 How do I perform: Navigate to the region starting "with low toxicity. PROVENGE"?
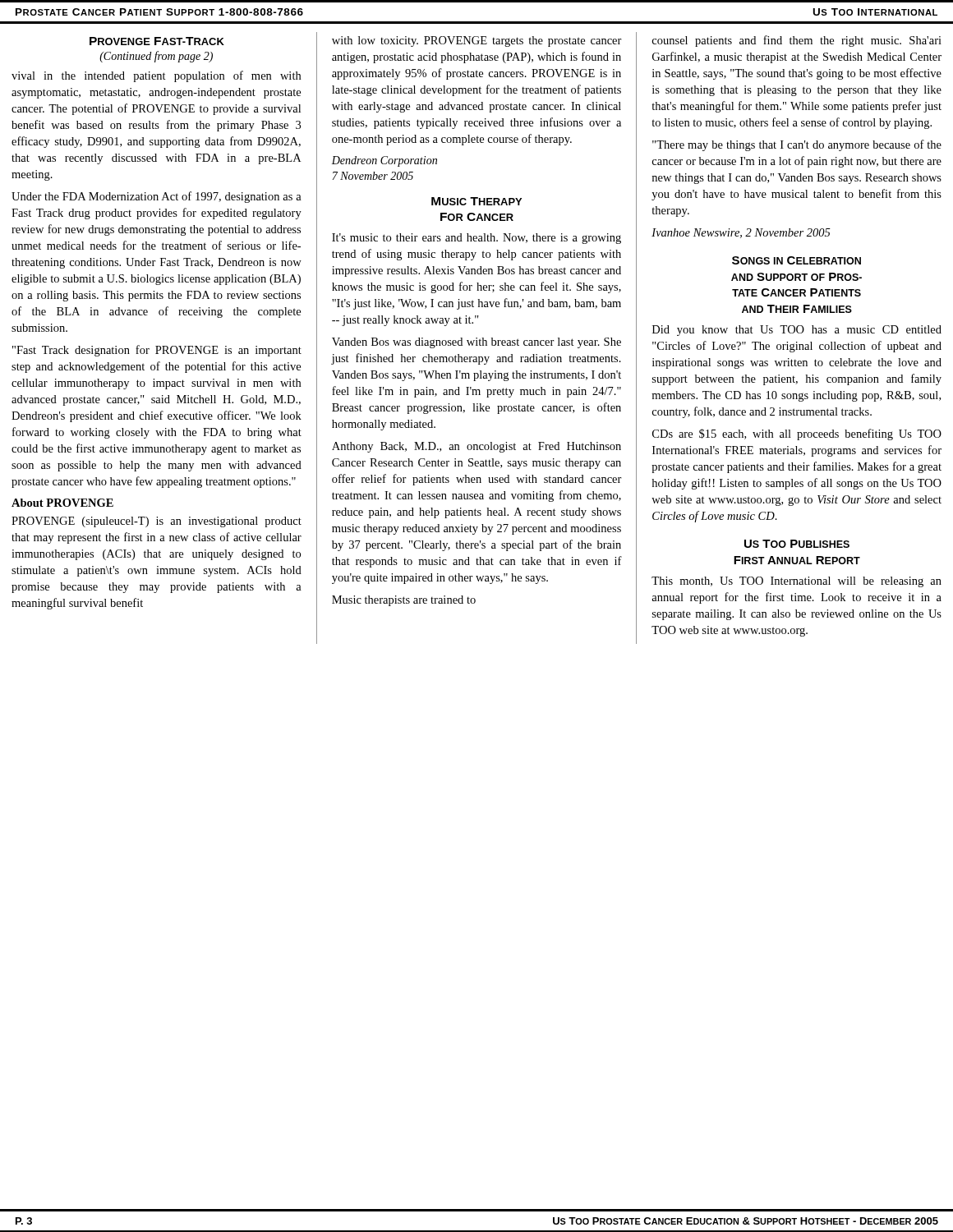coord(476,90)
